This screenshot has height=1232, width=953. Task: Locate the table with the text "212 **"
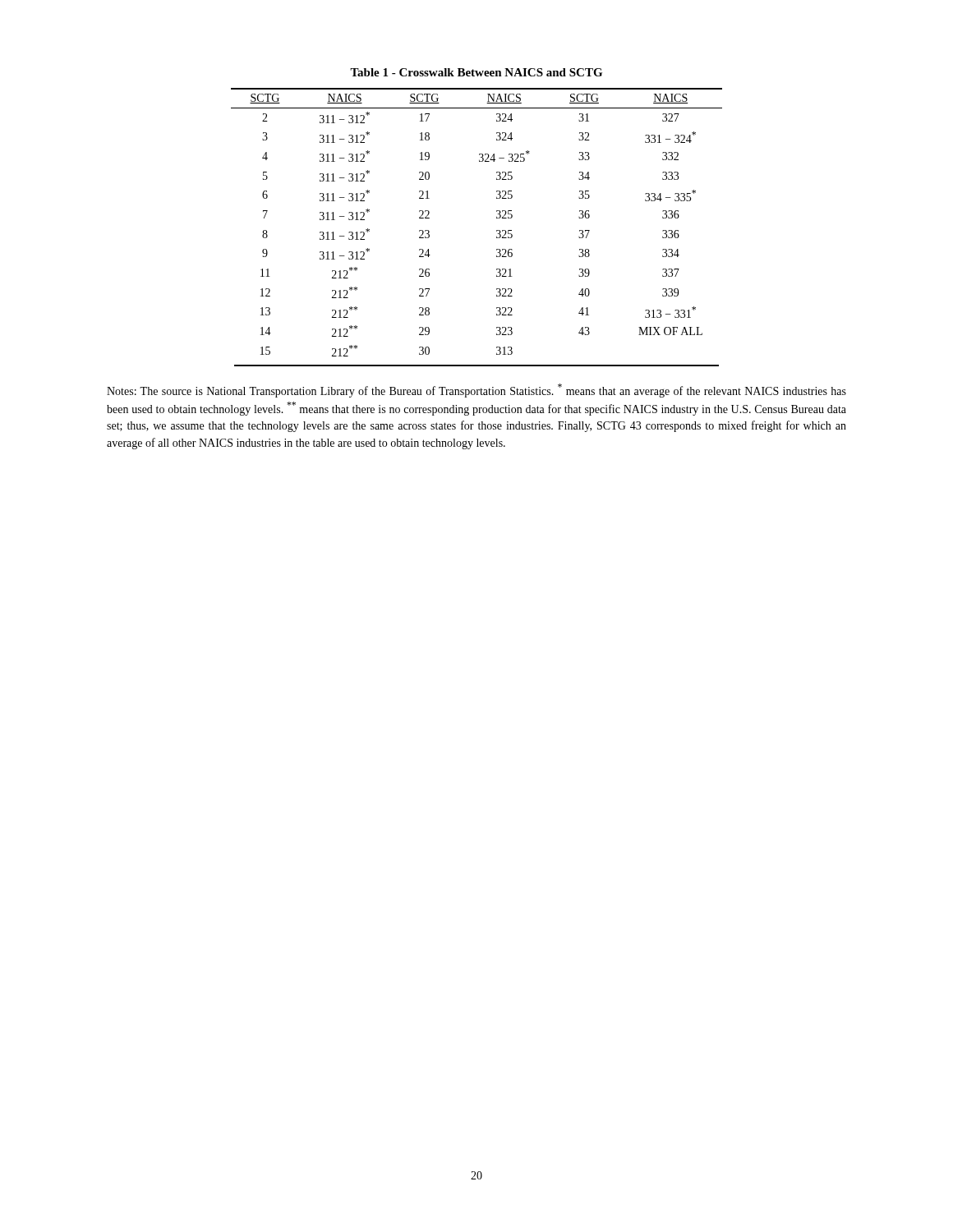[x=476, y=227]
